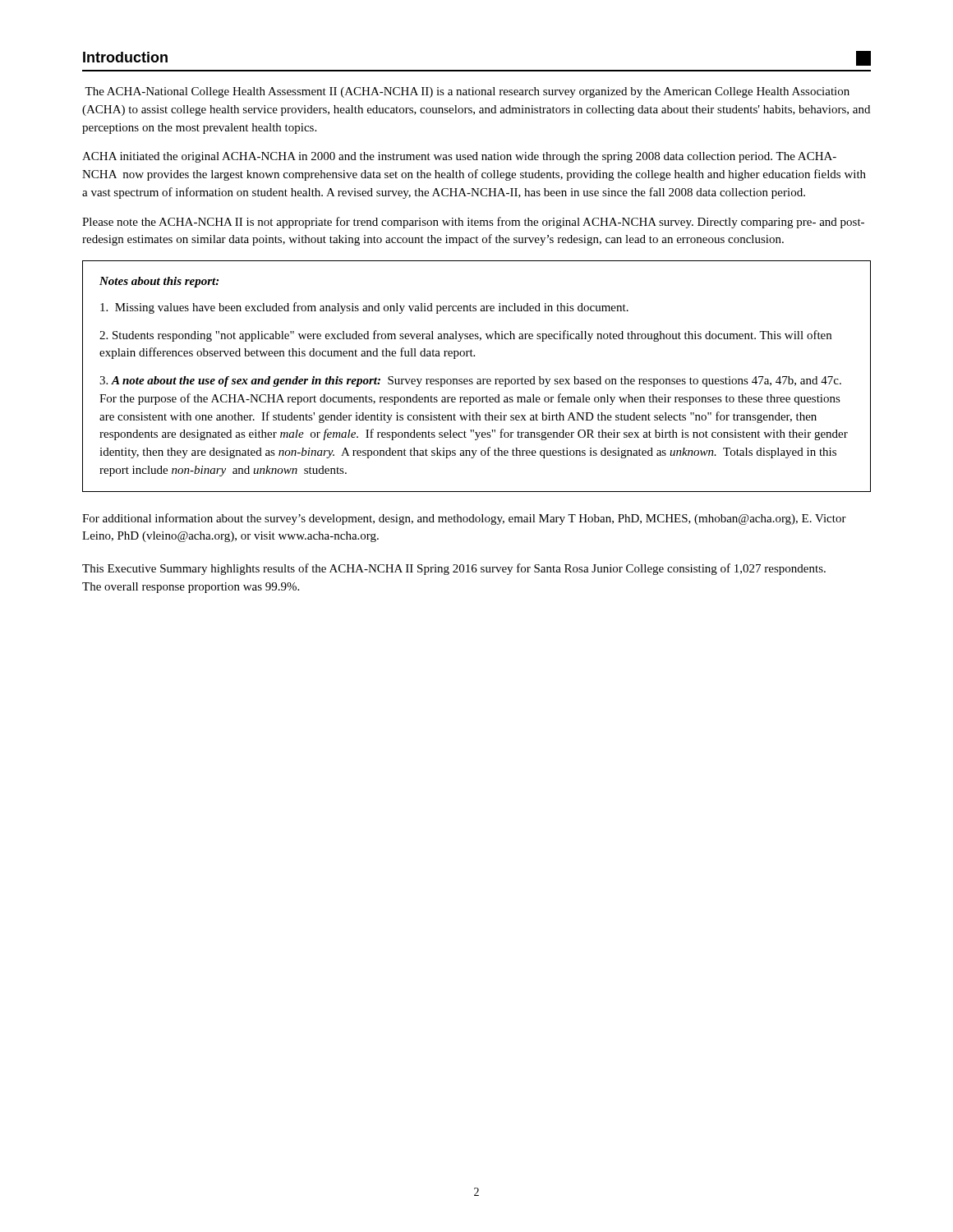Find the passage starting "Notes about this"
Viewport: 953px width, 1232px height.
476,376
